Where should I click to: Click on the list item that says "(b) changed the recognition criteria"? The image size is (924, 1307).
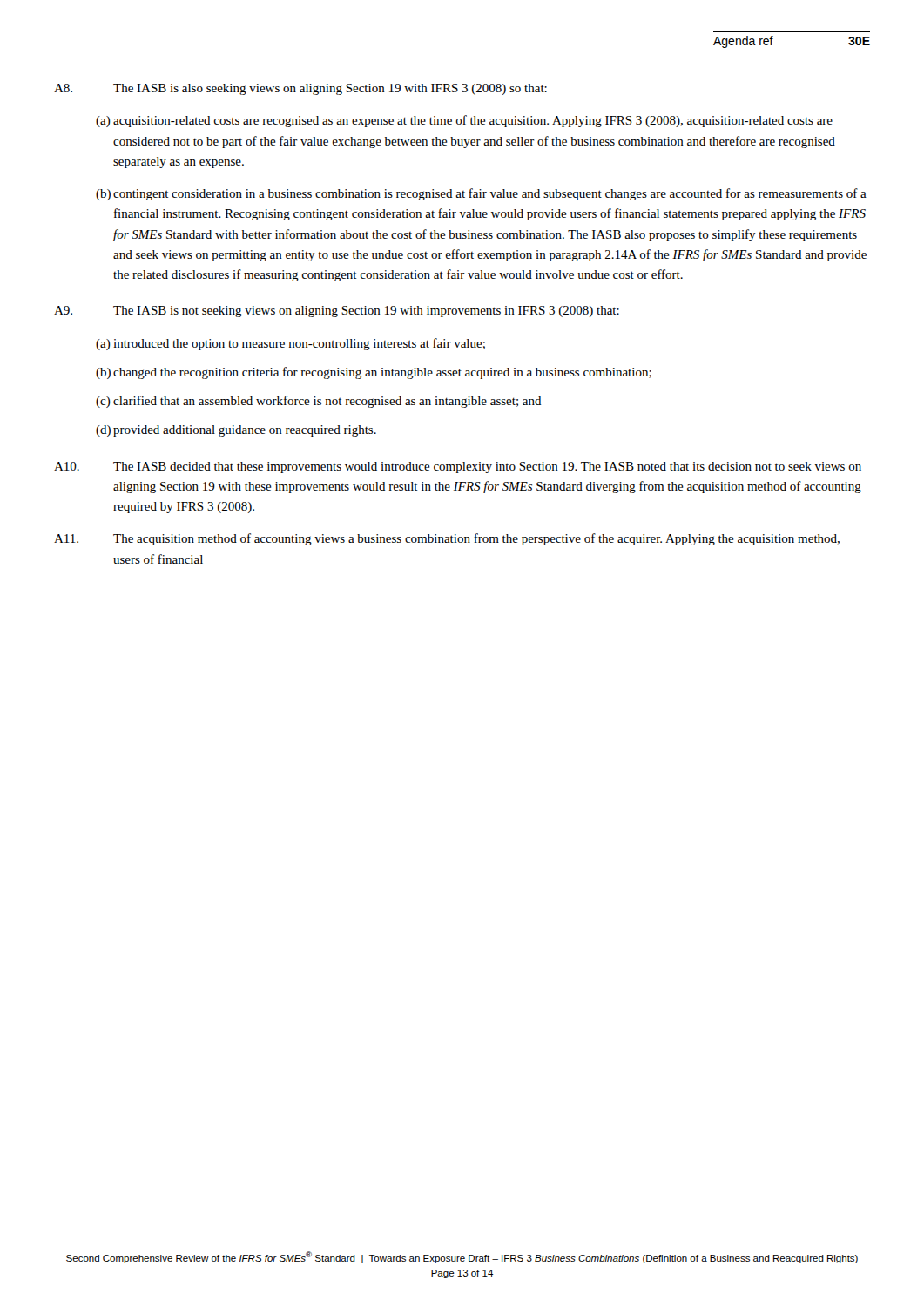click(x=462, y=372)
